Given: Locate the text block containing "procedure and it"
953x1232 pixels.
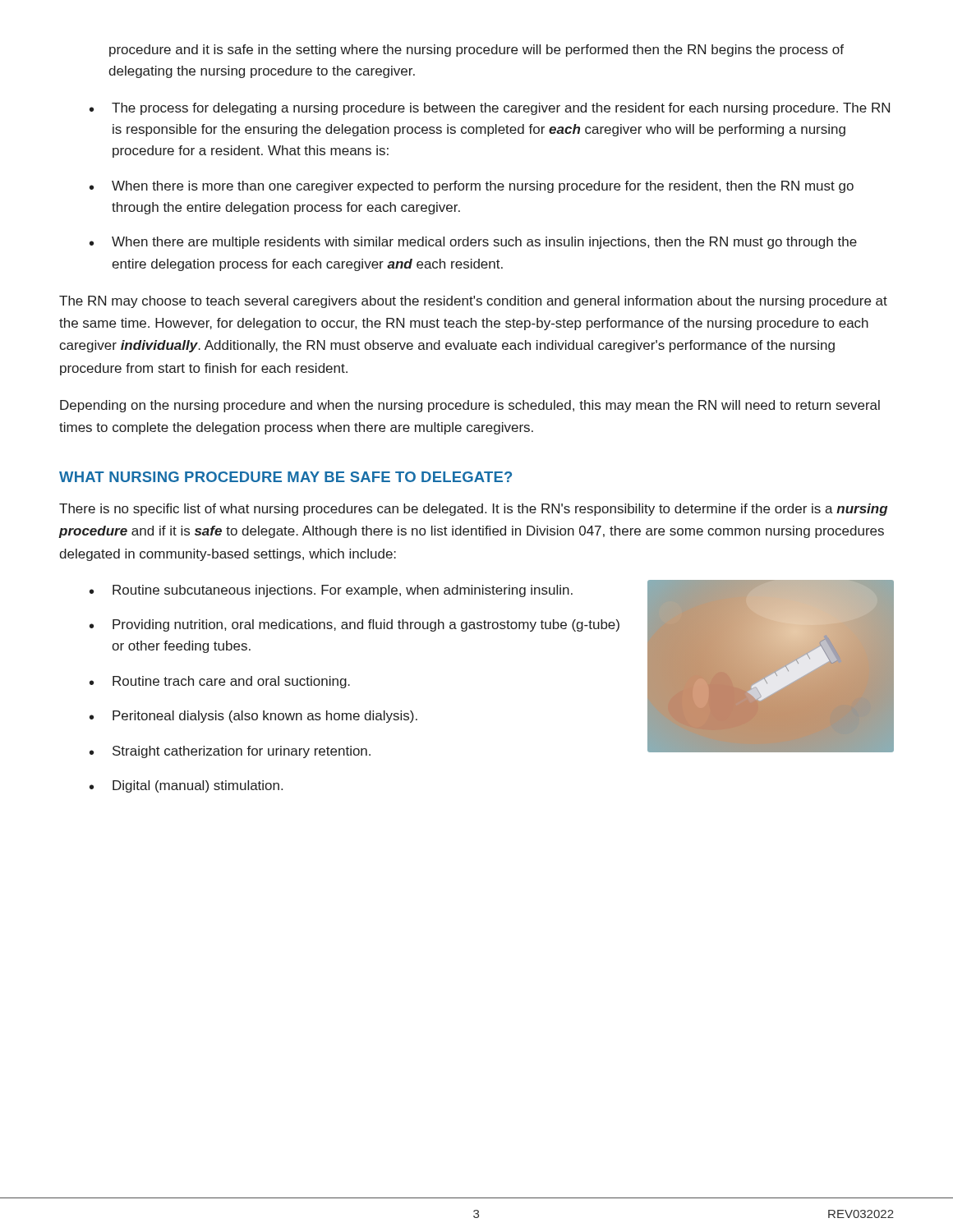Looking at the screenshot, I should tap(476, 60).
